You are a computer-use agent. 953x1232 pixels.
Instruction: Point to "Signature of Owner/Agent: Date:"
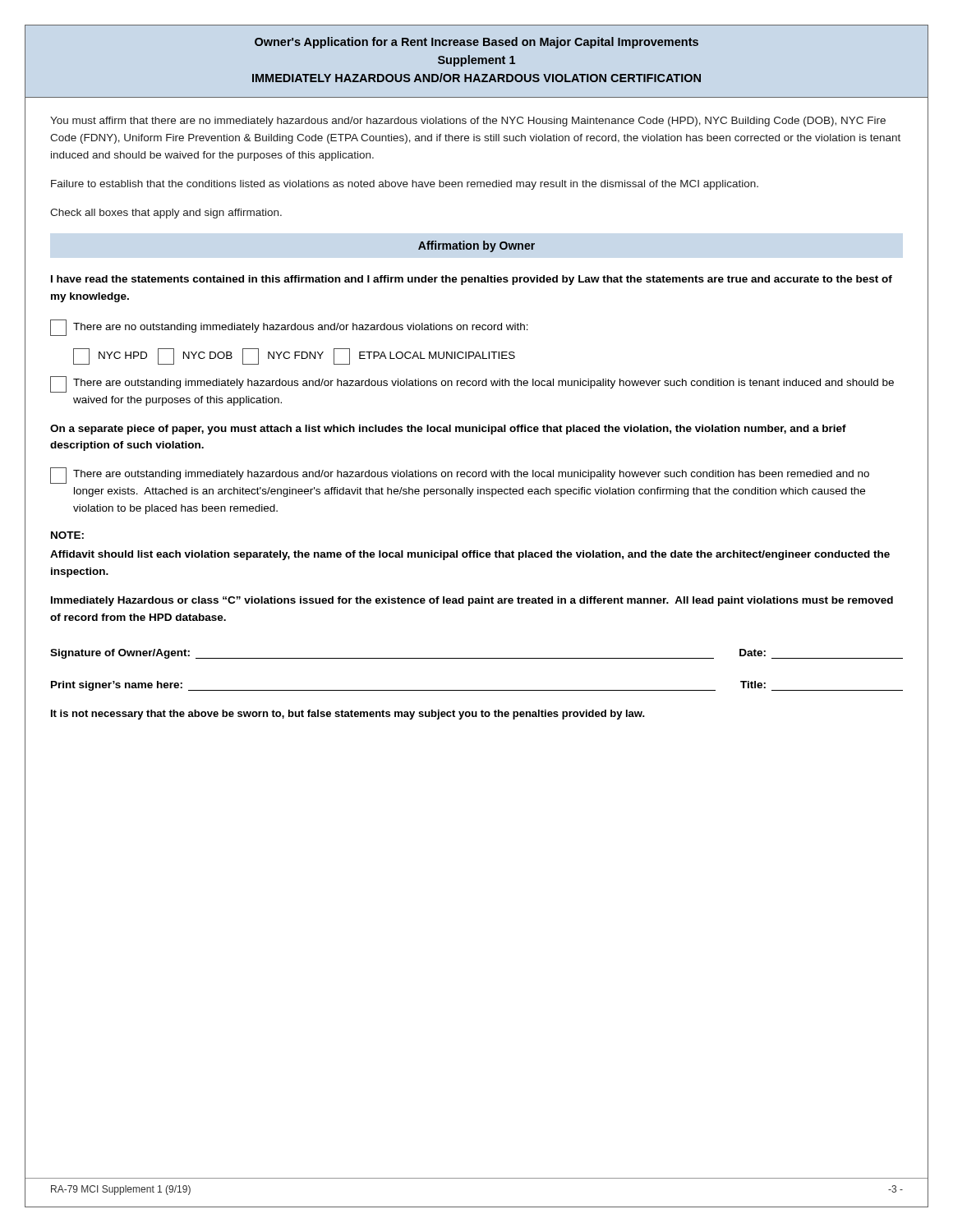pyautogui.click(x=476, y=650)
